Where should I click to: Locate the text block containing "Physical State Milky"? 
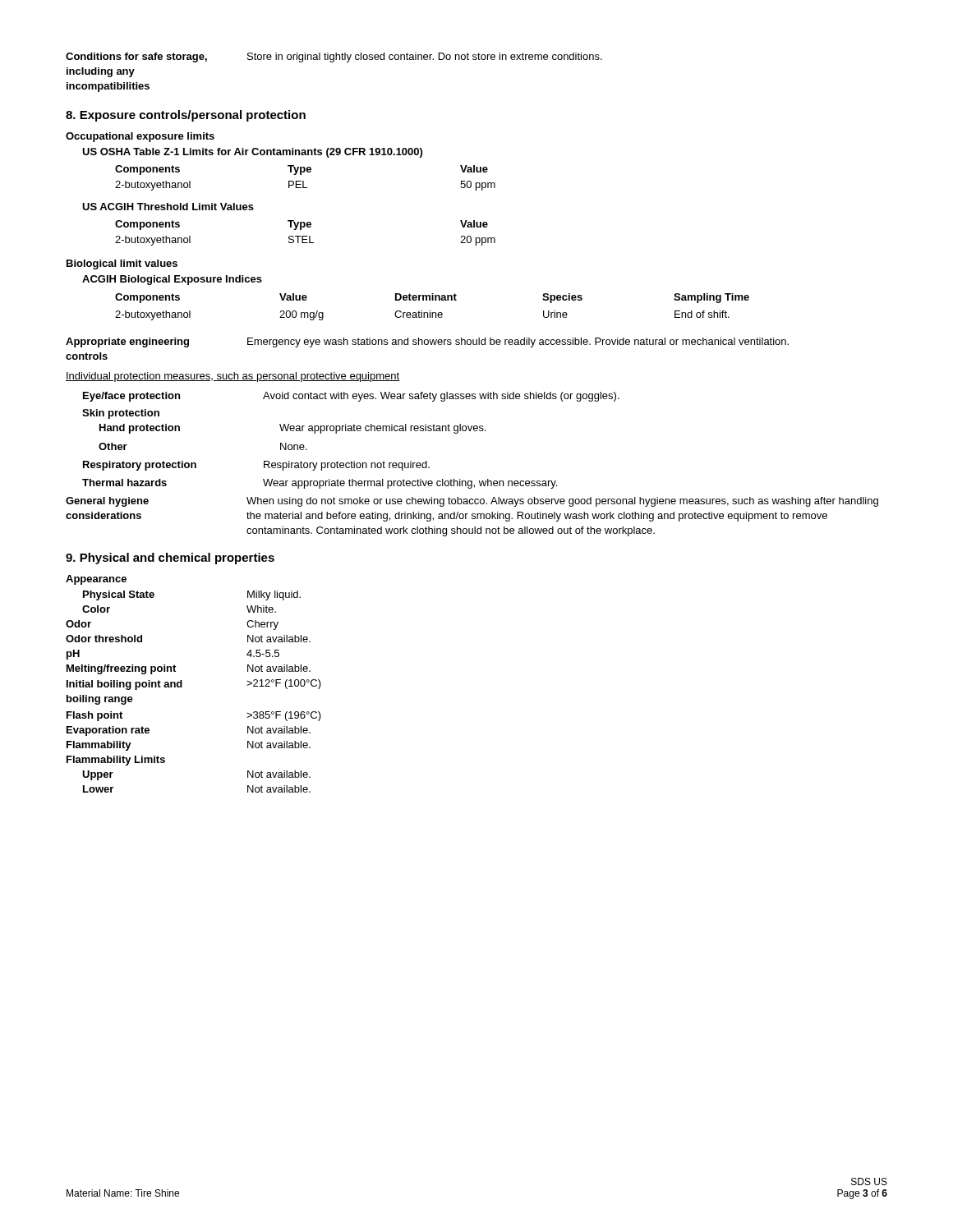[118, 595]
